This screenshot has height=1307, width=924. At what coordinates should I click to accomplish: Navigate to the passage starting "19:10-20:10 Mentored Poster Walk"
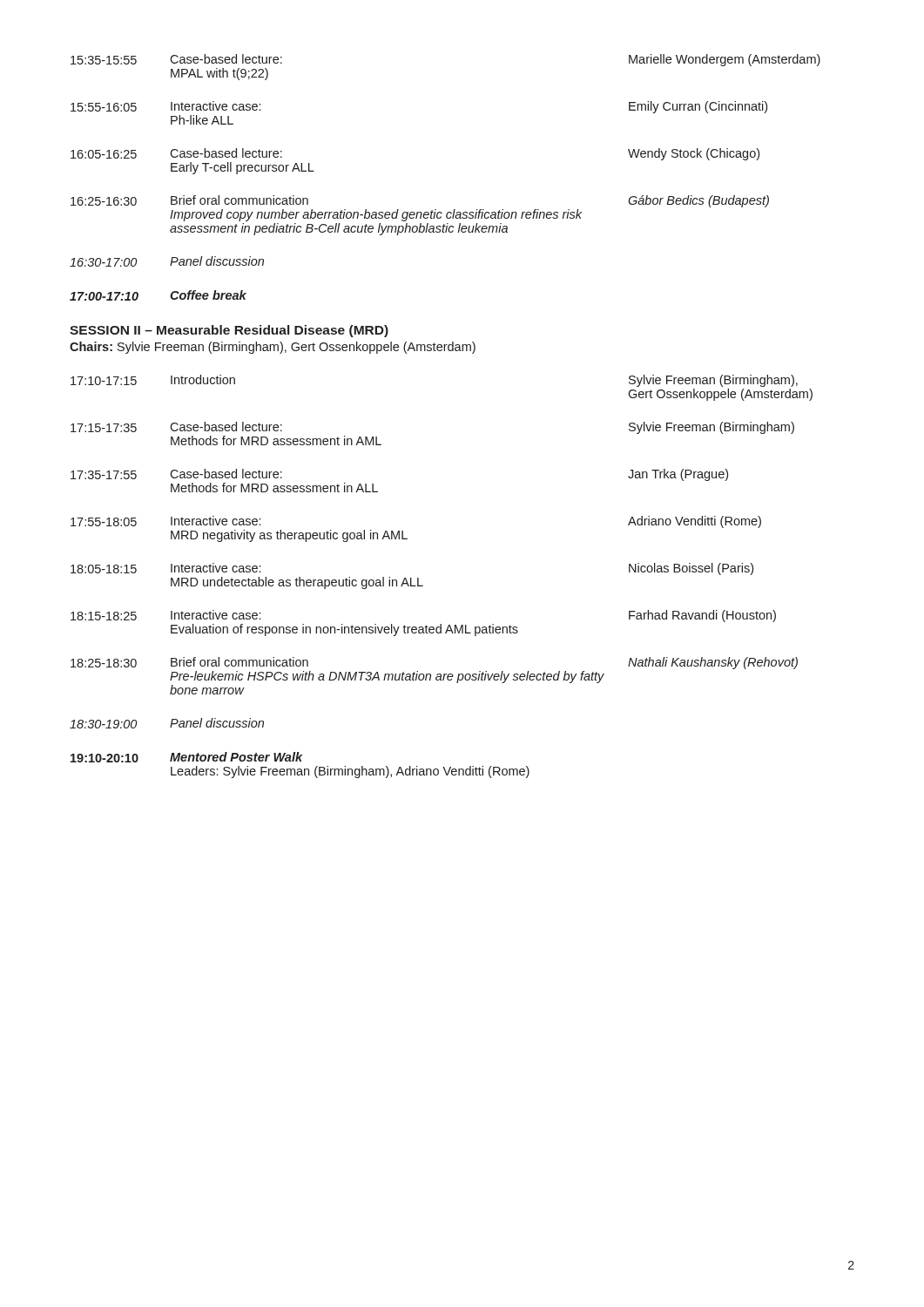344,764
